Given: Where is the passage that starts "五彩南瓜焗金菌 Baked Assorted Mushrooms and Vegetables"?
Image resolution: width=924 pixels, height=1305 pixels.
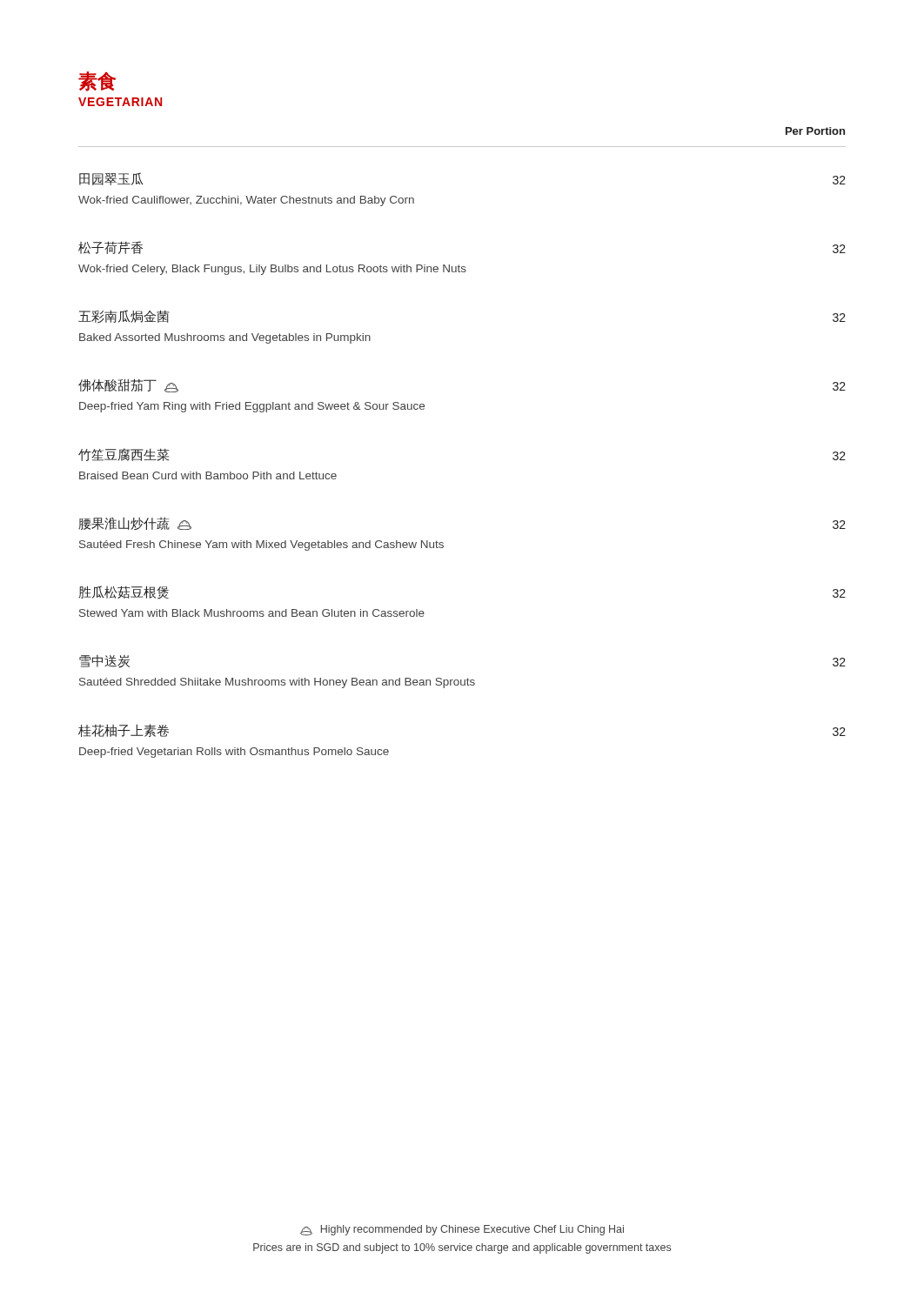Looking at the screenshot, I should coord(131,316).
